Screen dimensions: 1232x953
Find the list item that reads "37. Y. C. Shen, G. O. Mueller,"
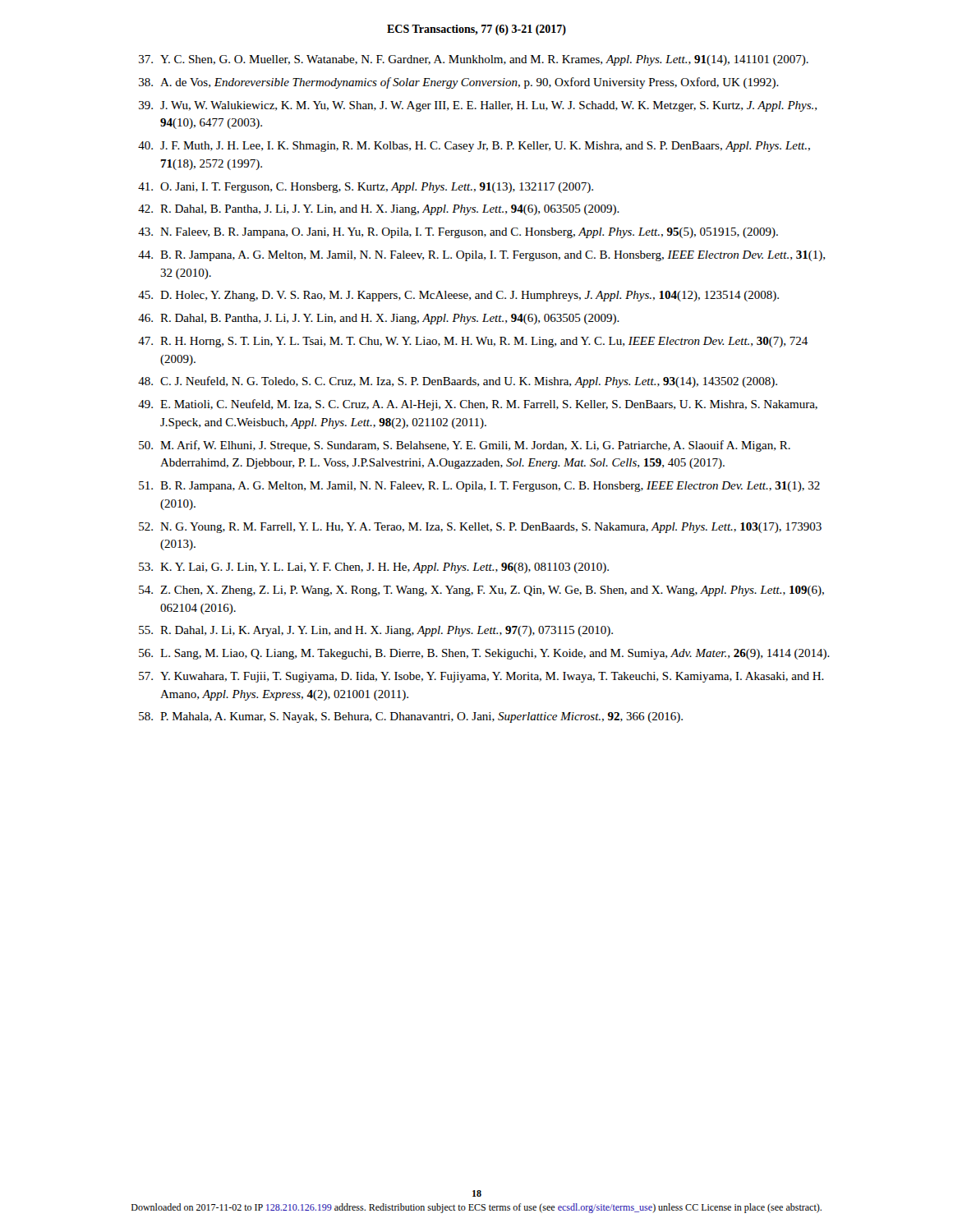(476, 60)
